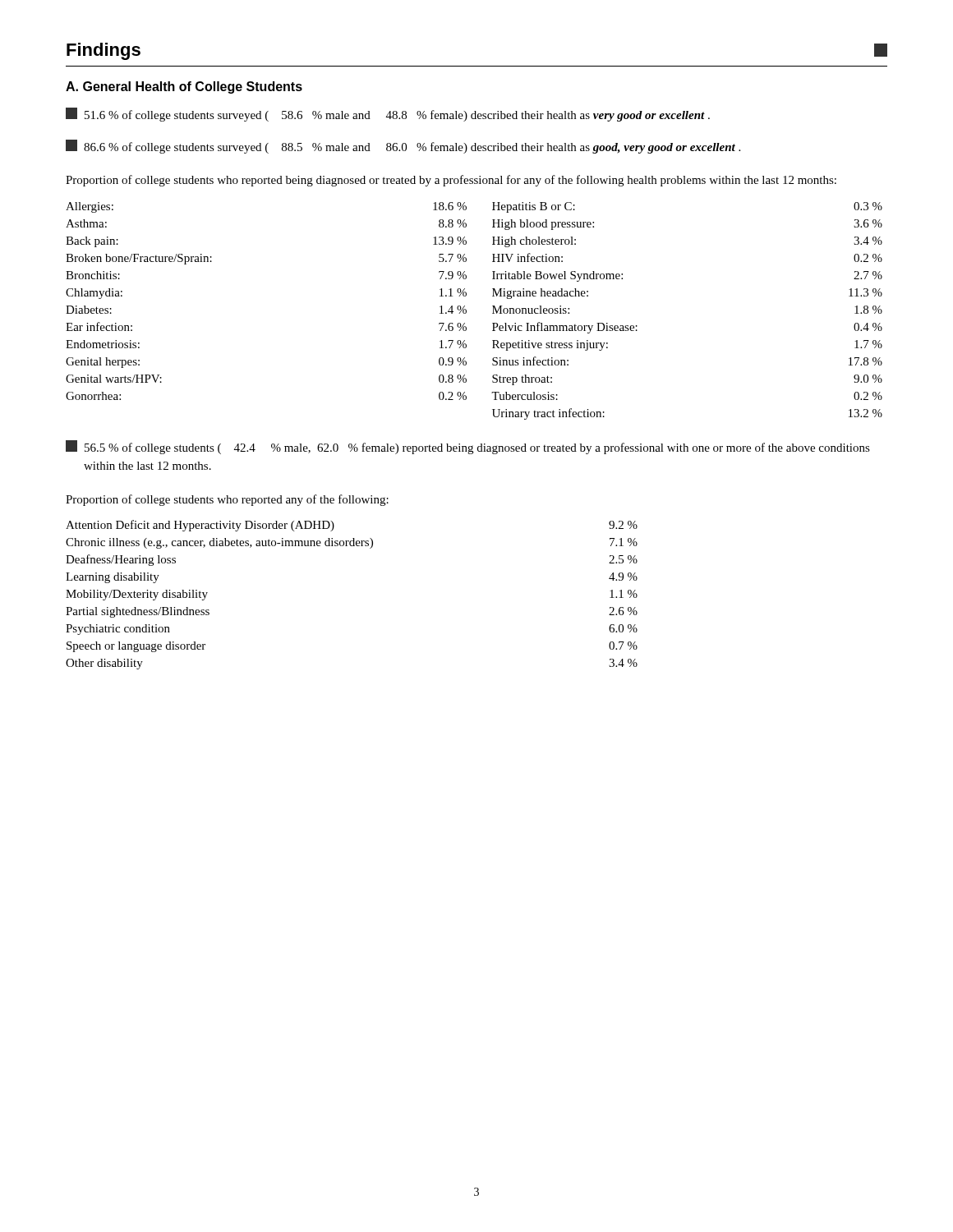Locate the element starting "56.5 % of college"

476,457
